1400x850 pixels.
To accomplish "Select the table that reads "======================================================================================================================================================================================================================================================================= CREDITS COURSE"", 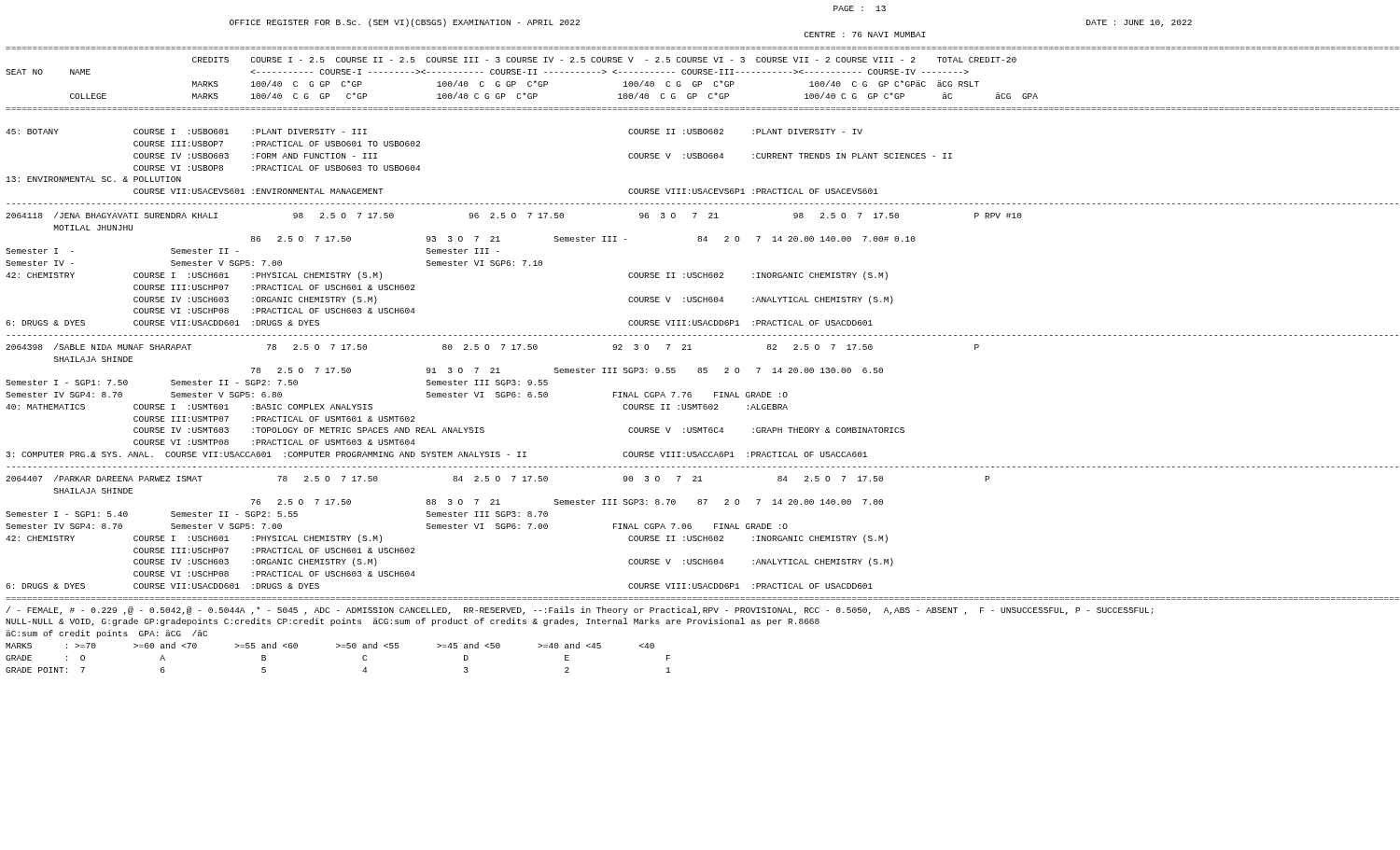I will coord(700,324).
